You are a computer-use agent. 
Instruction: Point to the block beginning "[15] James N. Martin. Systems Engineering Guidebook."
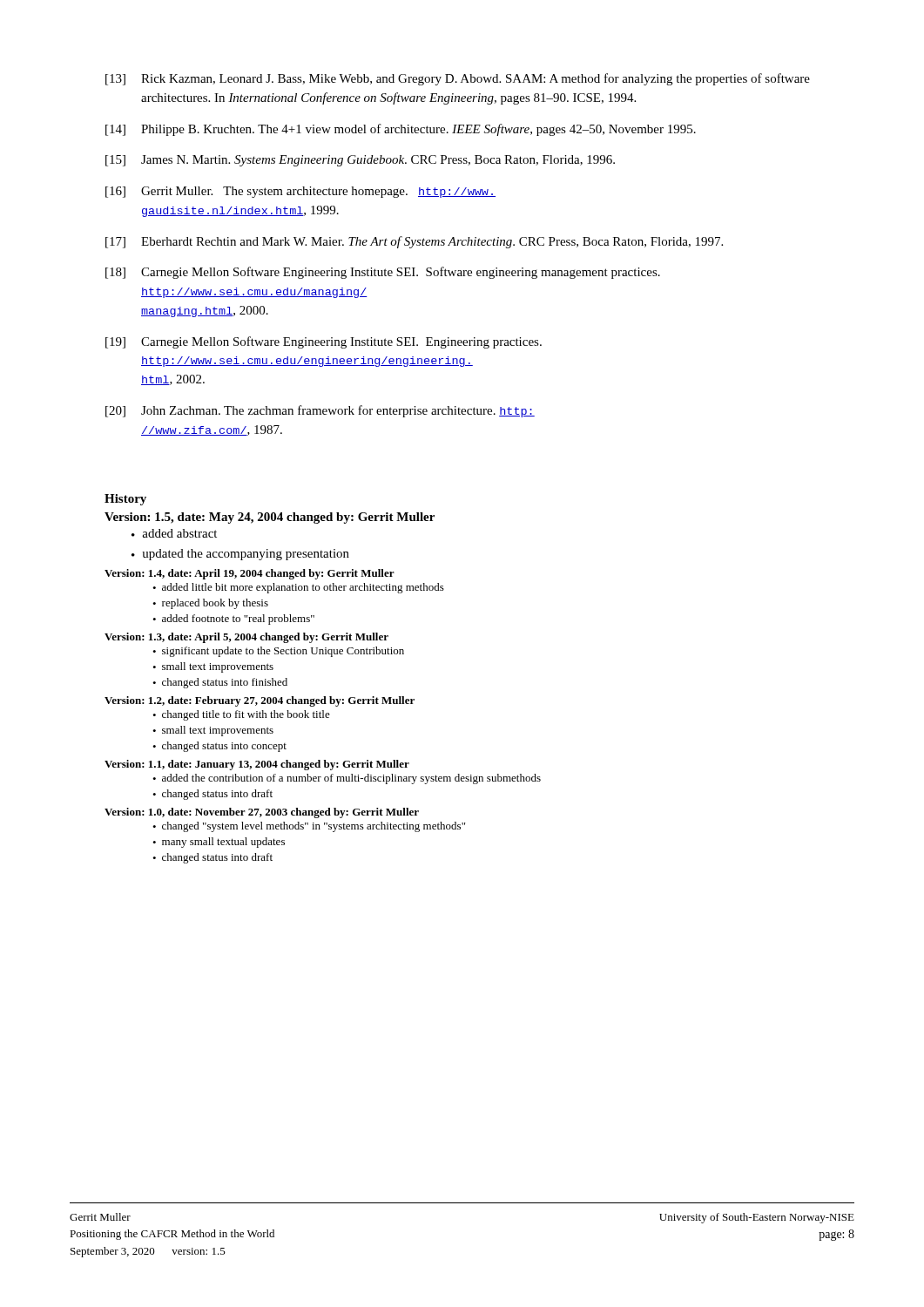[x=462, y=160]
